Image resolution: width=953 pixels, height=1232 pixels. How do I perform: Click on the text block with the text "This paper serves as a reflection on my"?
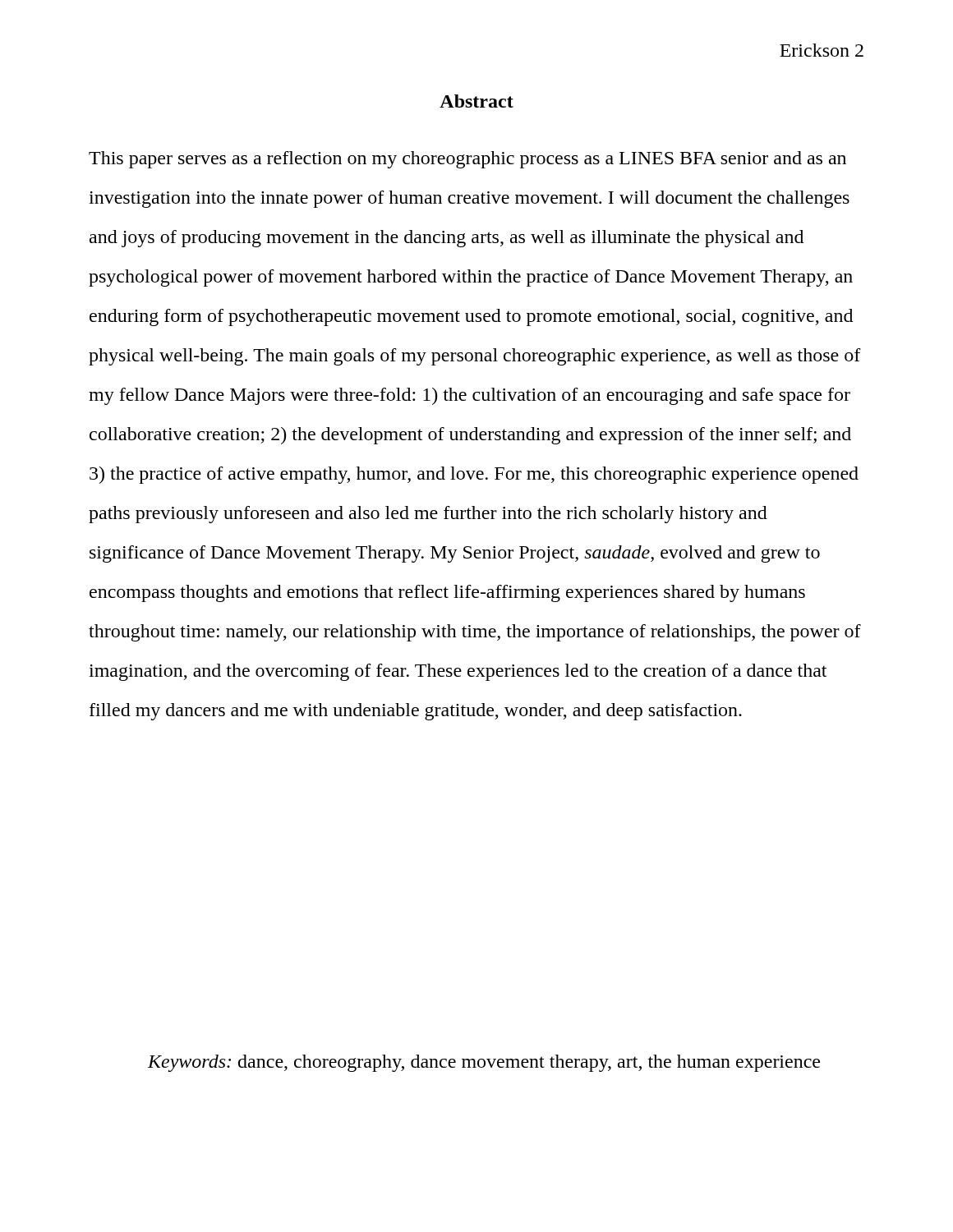[x=475, y=434]
